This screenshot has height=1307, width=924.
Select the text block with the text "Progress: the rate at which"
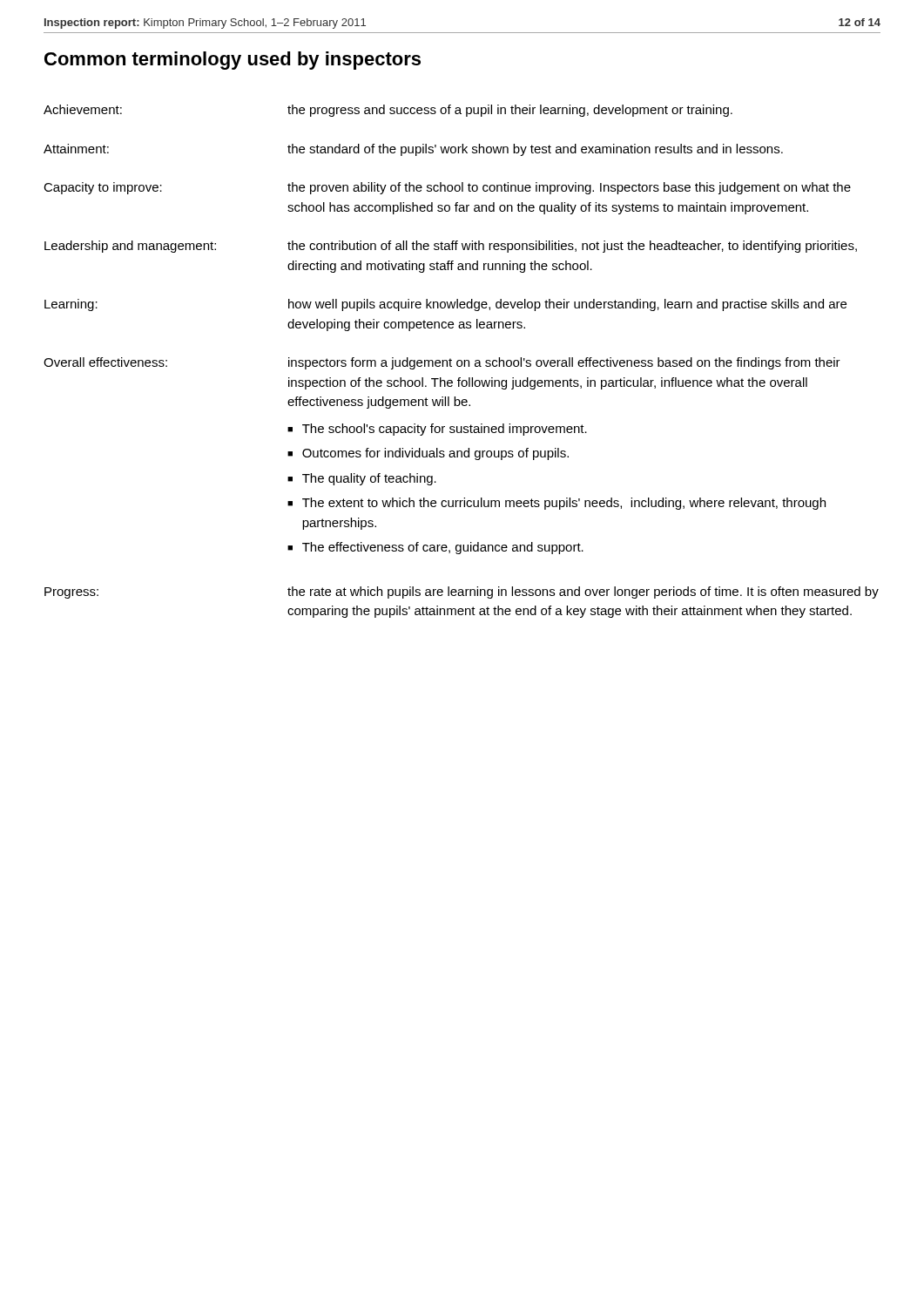click(x=462, y=601)
